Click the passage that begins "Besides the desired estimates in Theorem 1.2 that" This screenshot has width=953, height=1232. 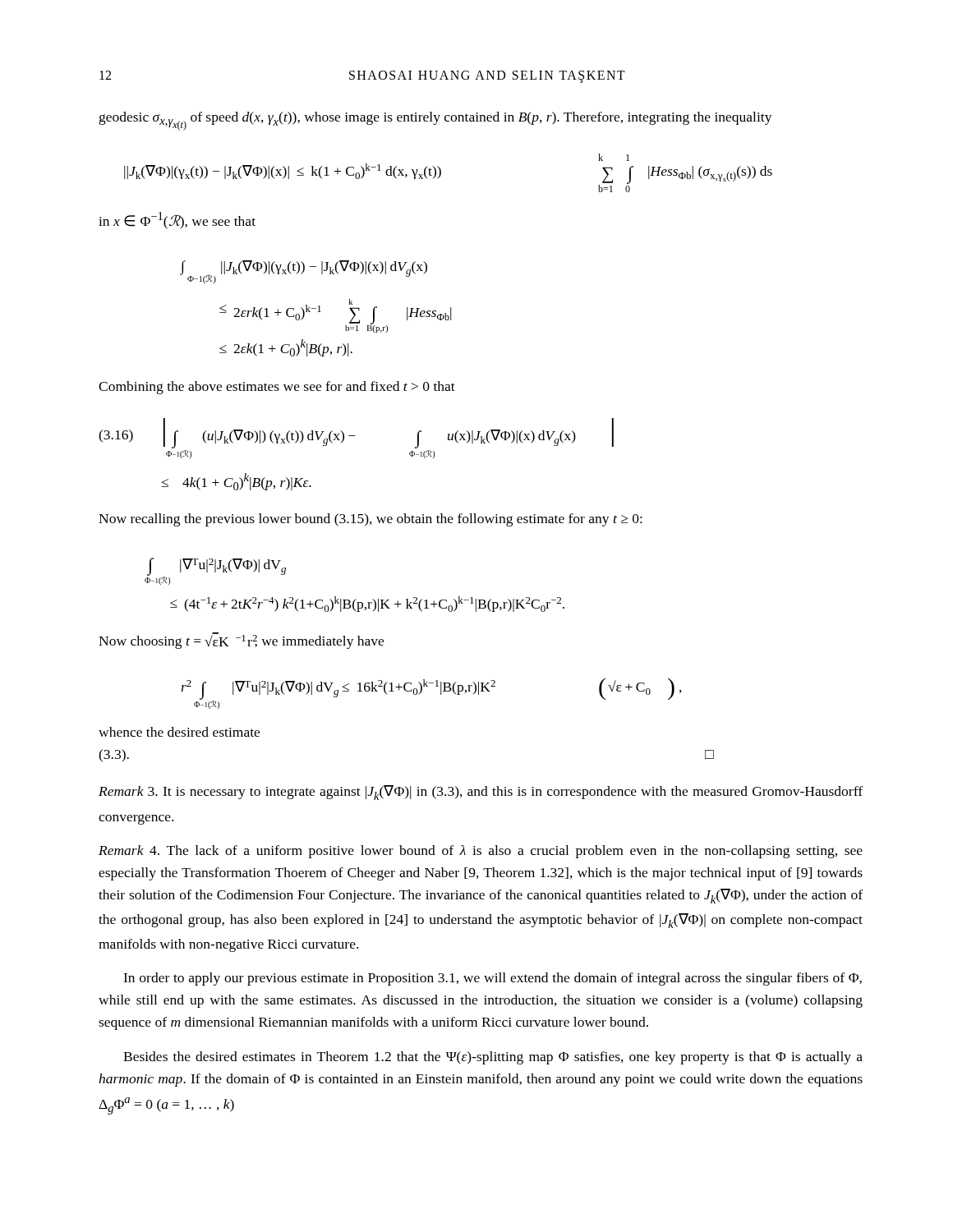pos(481,1081)
